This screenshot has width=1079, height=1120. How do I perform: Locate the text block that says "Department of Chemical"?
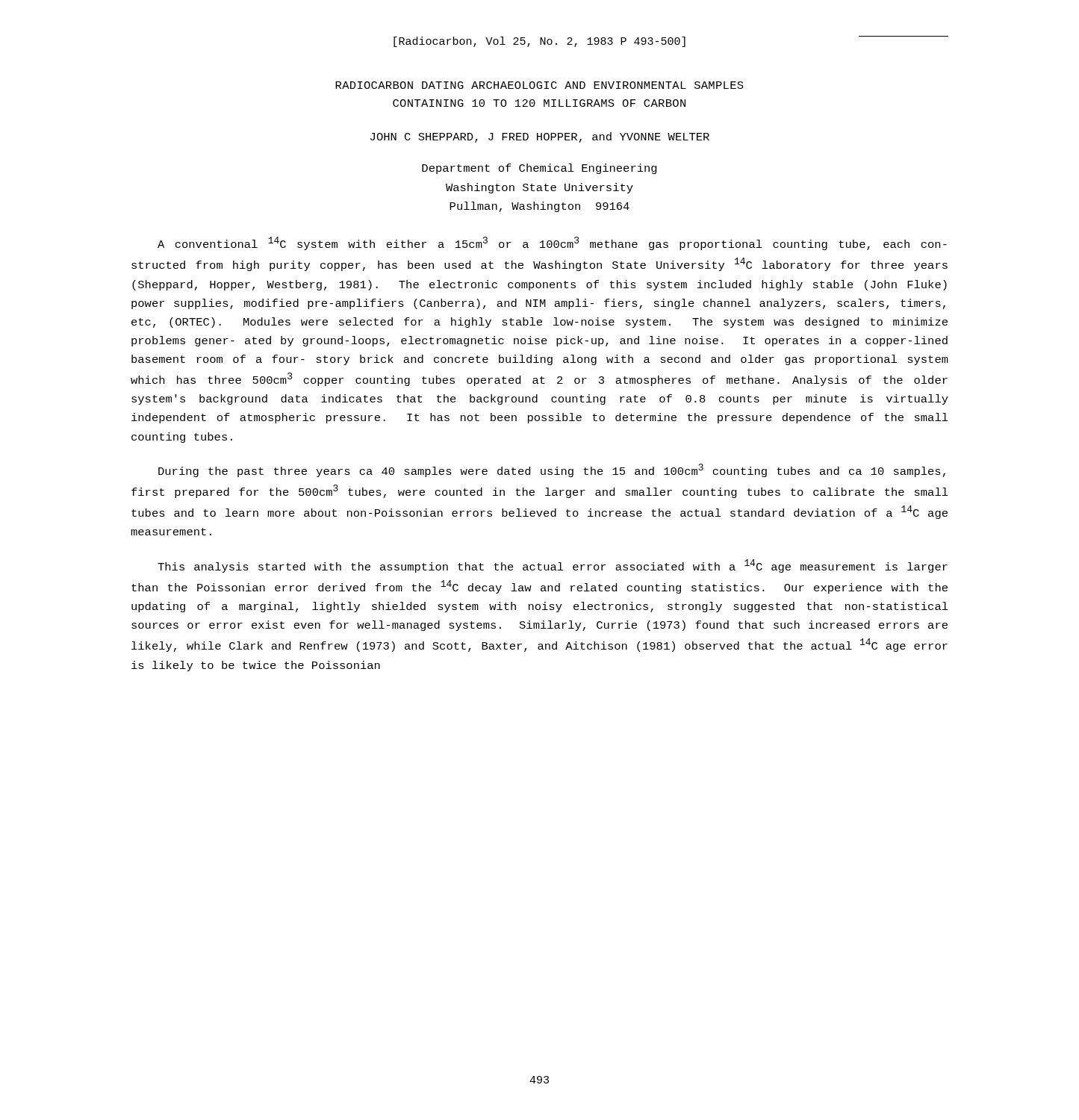(540, 188)
